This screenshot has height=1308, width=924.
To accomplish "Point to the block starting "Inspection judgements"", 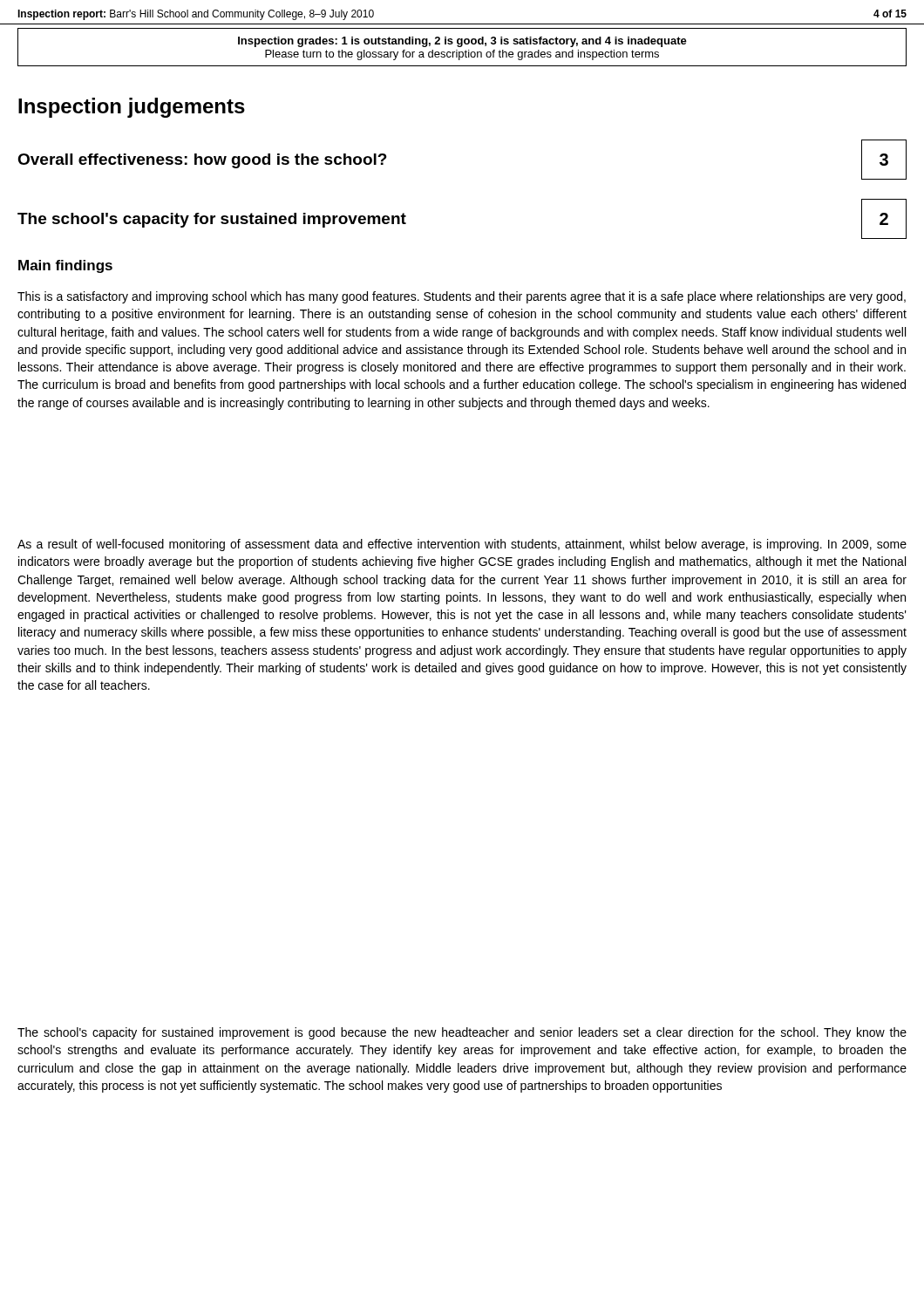I will tap(131, 106).
